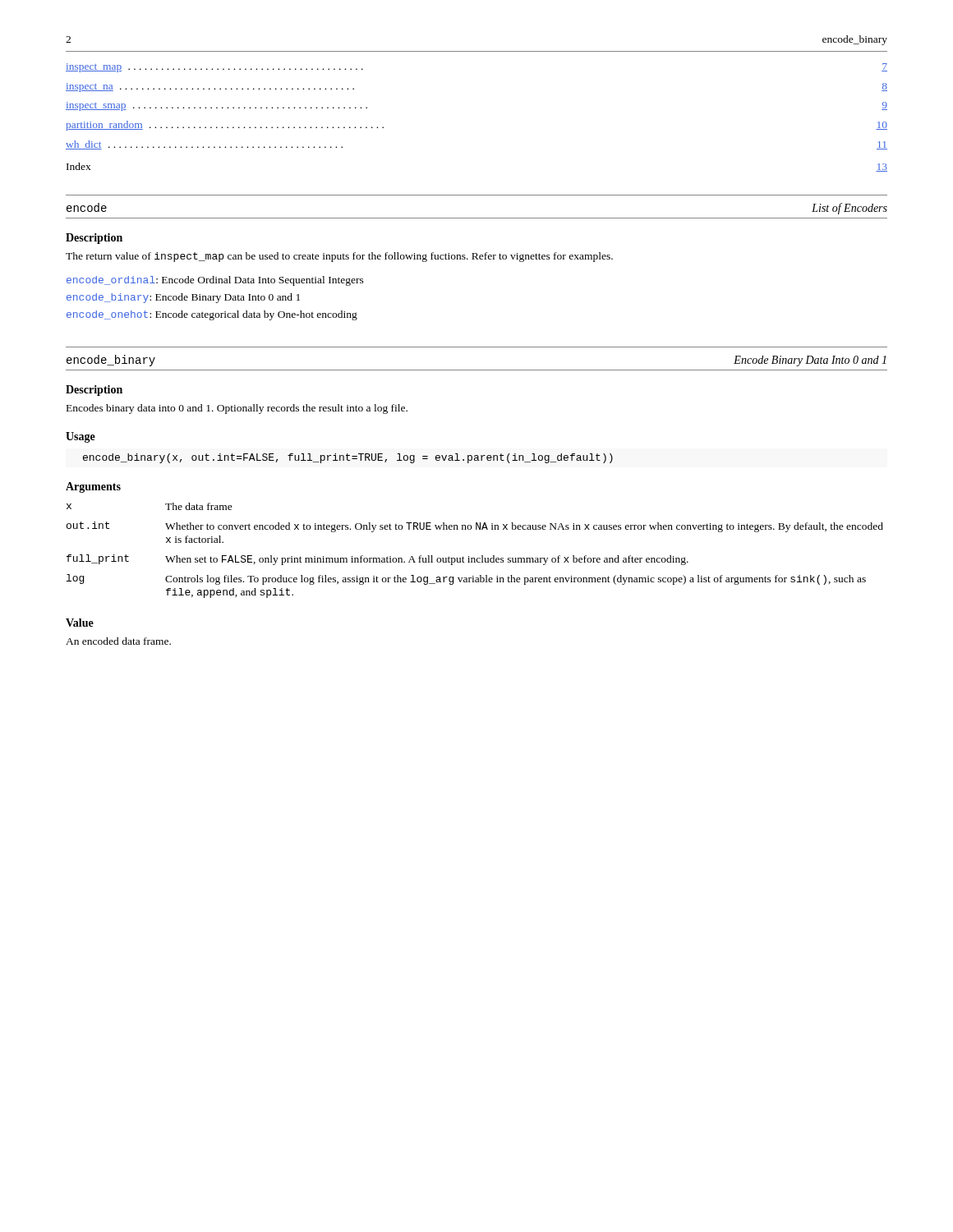Find the text block starting "An encoded data frame."
Viewport: 953px width, 1232px height.
(119, 641)
